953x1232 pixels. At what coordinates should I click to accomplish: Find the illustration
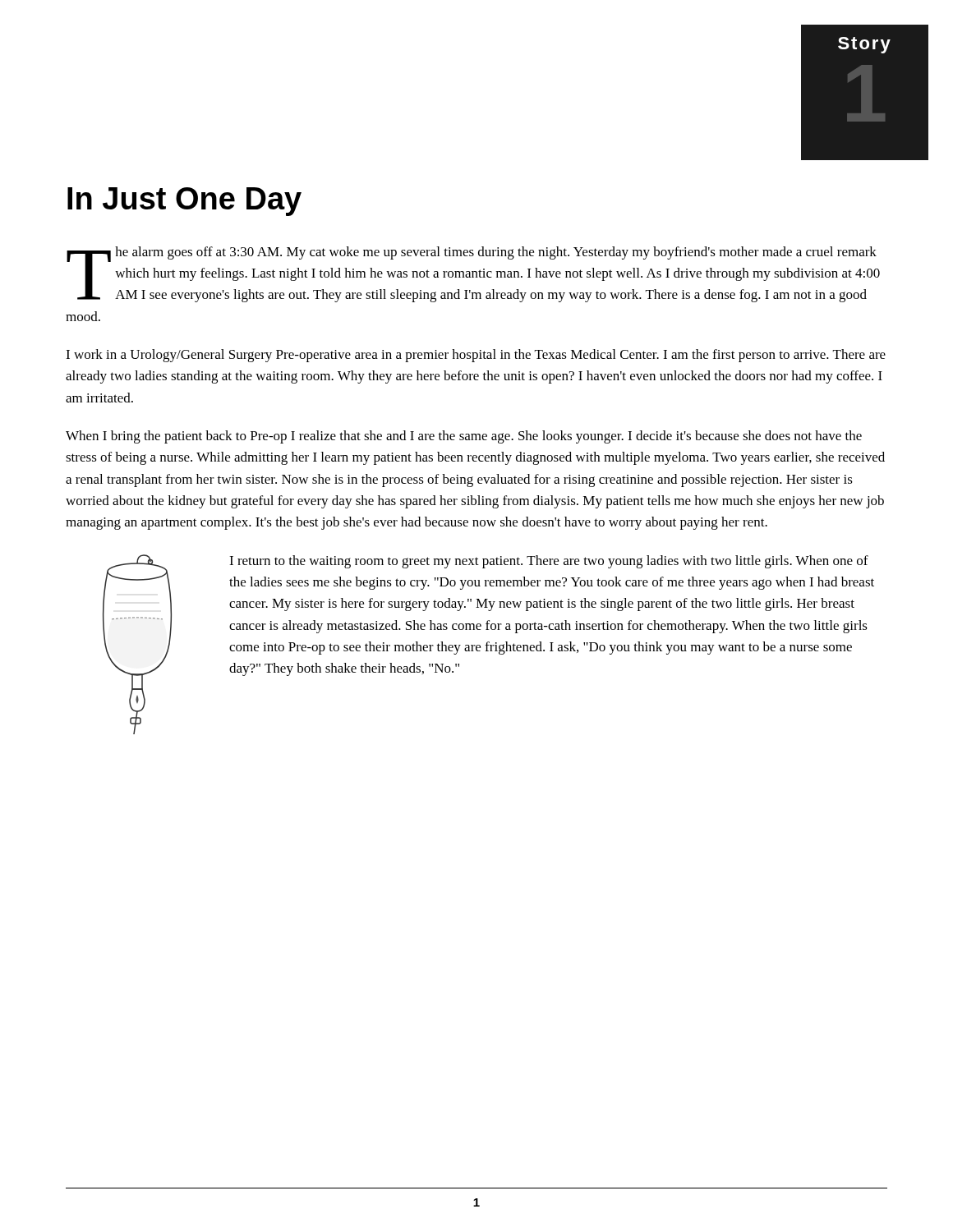point(138,645)
